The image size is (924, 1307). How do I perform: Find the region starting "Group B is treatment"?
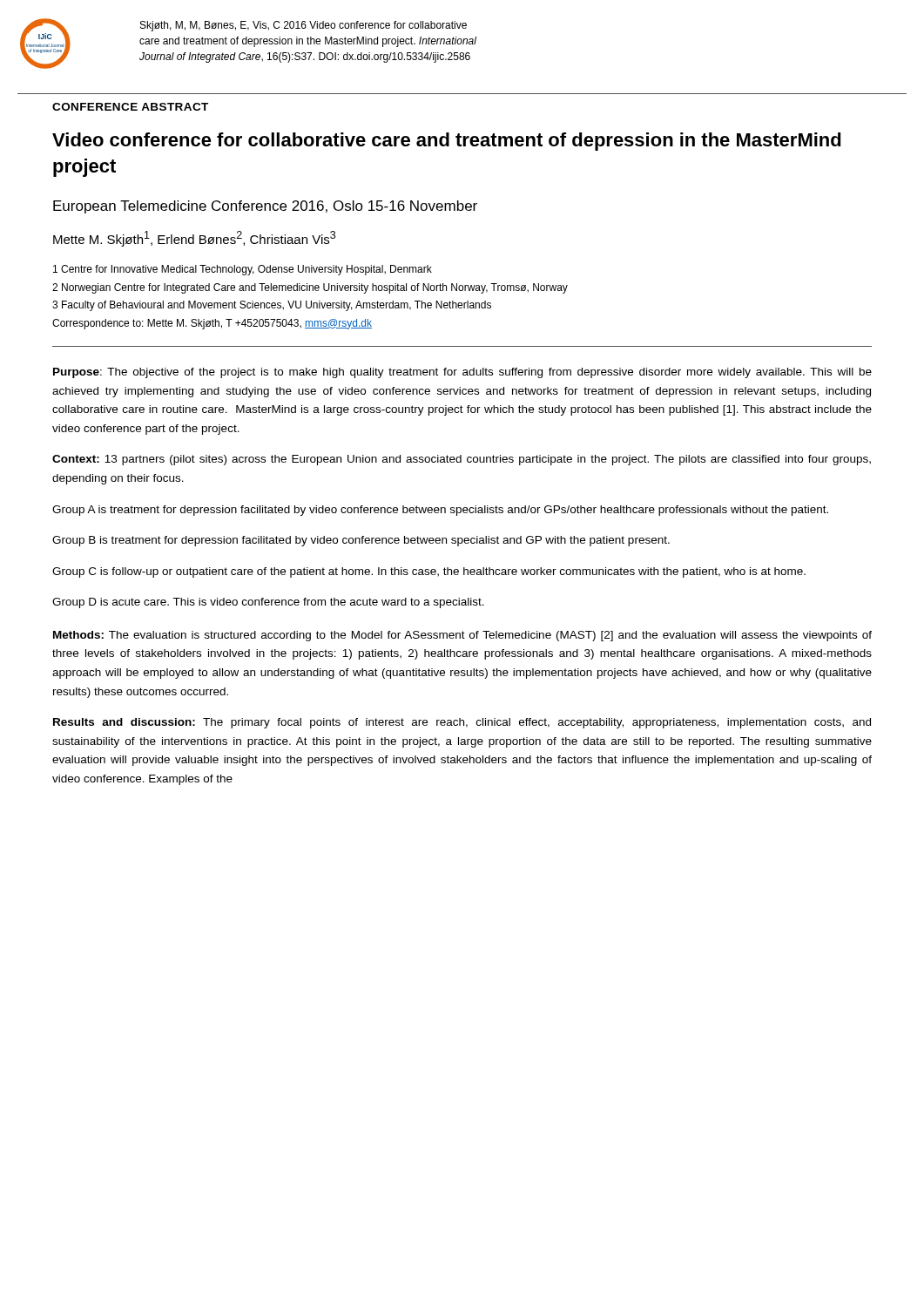pyautogui.click(x=361, y=540)
